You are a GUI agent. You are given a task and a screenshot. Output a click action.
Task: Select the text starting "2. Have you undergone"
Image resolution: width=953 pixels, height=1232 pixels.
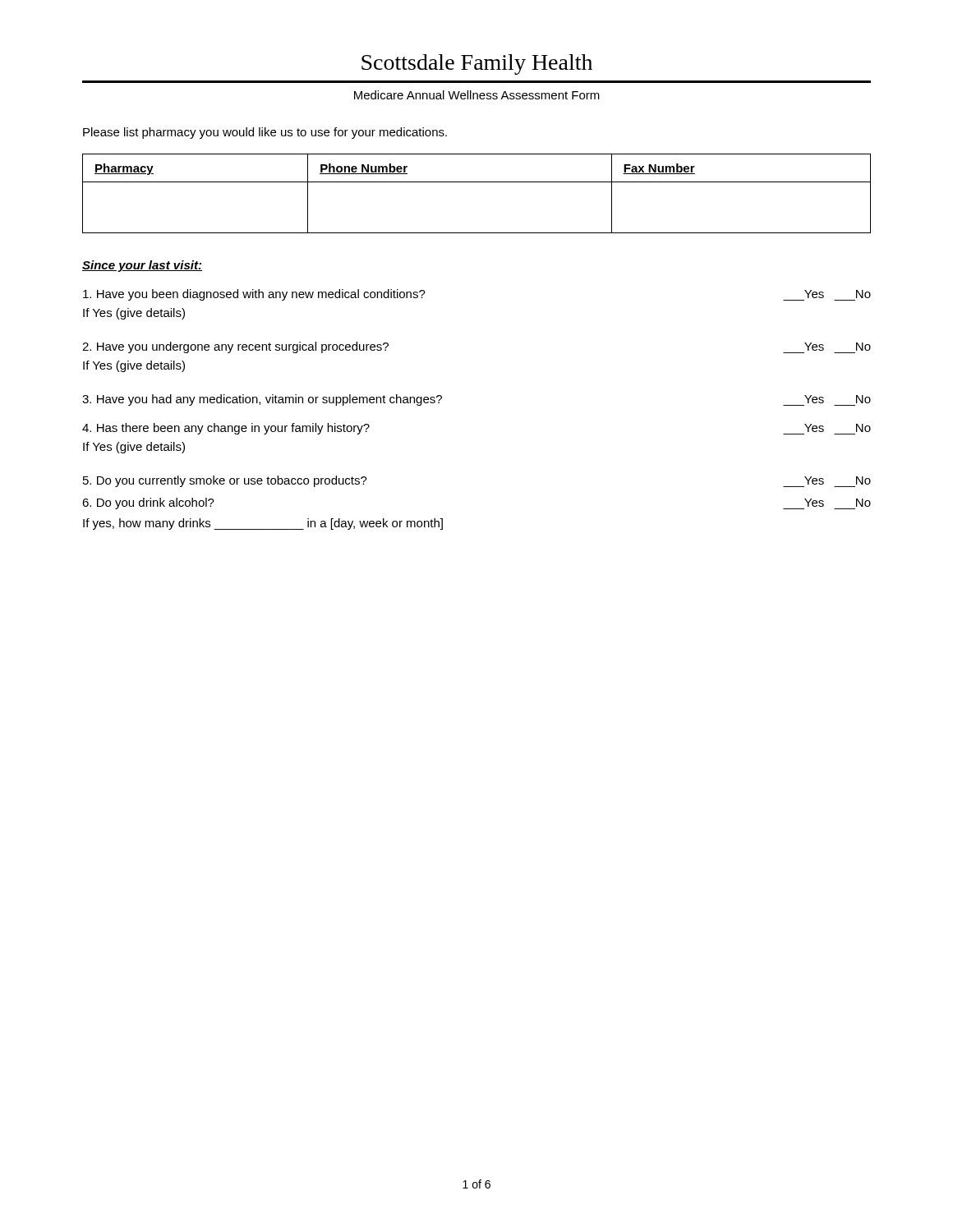tap(230, 347)
